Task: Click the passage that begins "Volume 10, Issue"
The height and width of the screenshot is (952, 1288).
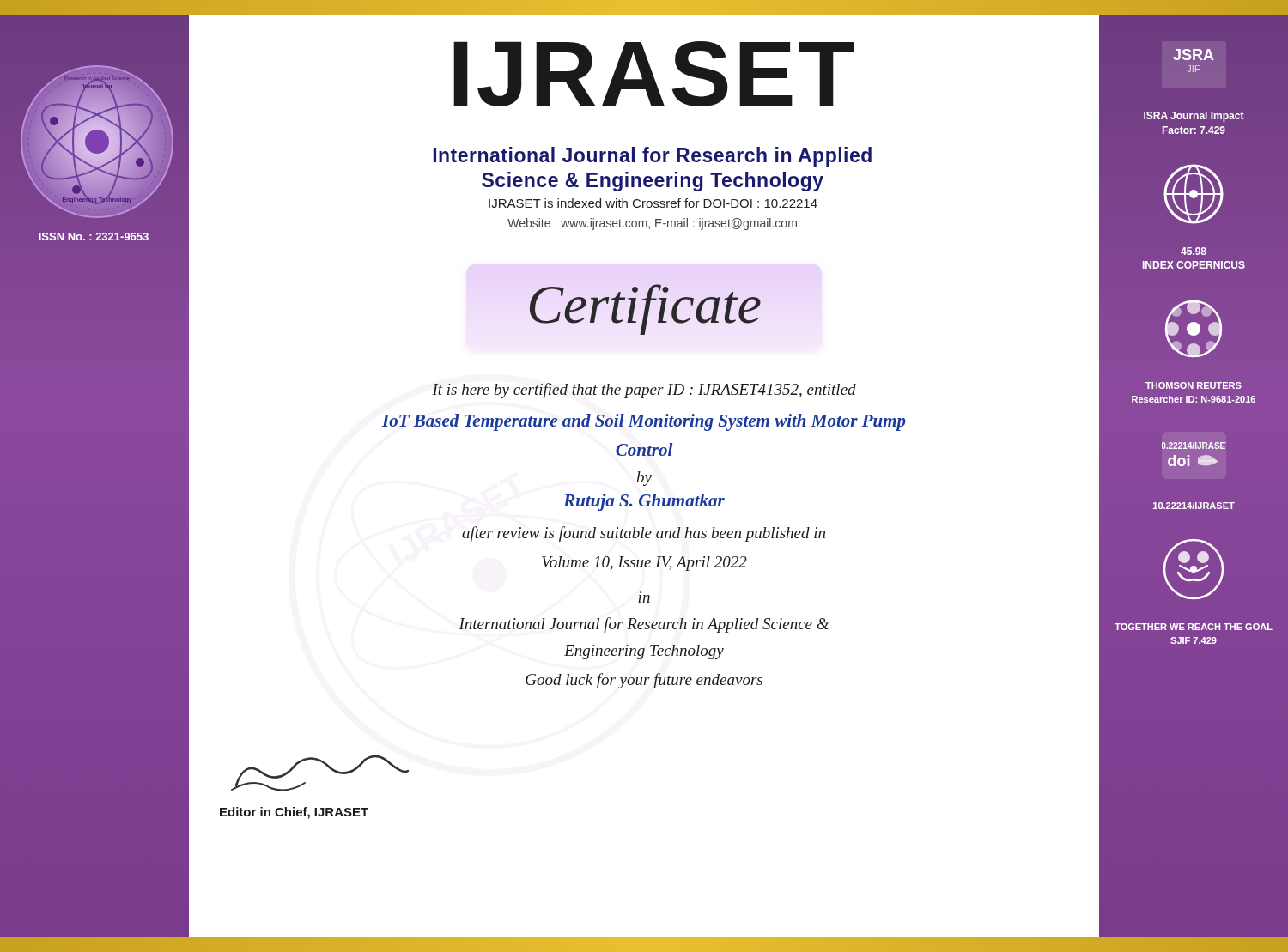Action: pos(644,562)
